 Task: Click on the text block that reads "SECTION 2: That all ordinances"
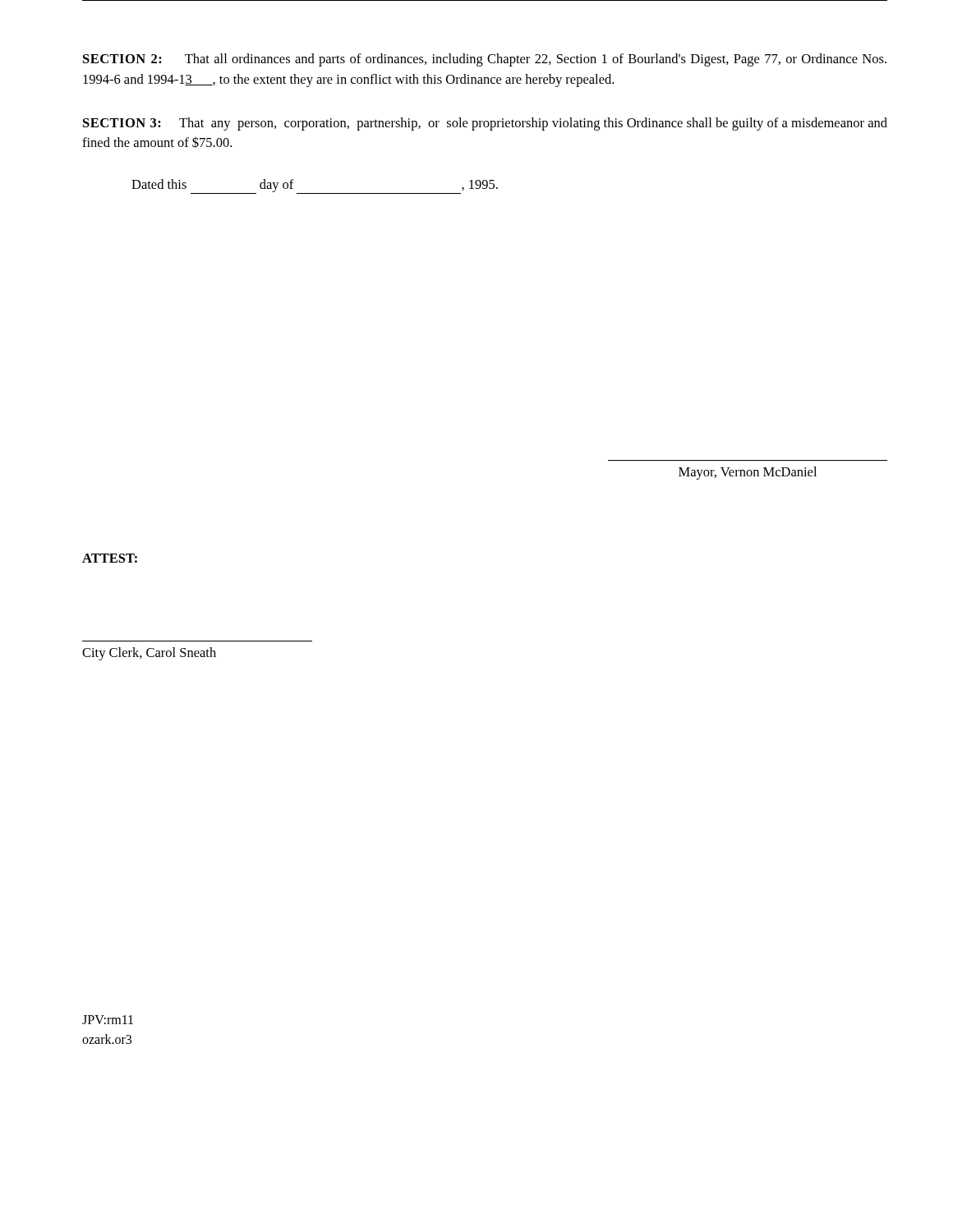[x=485, y=69]
